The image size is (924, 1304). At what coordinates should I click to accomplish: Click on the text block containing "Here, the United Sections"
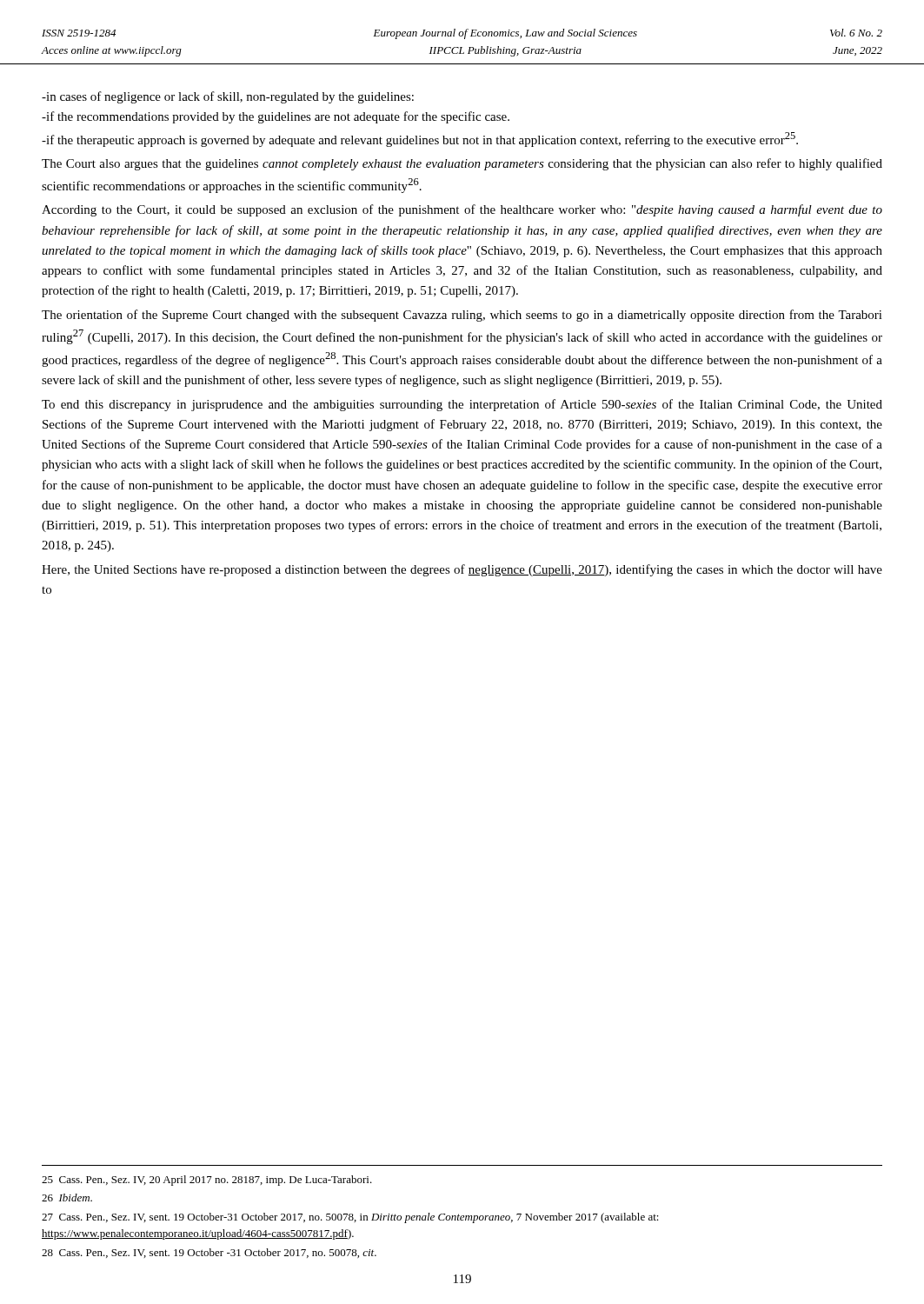462,579
